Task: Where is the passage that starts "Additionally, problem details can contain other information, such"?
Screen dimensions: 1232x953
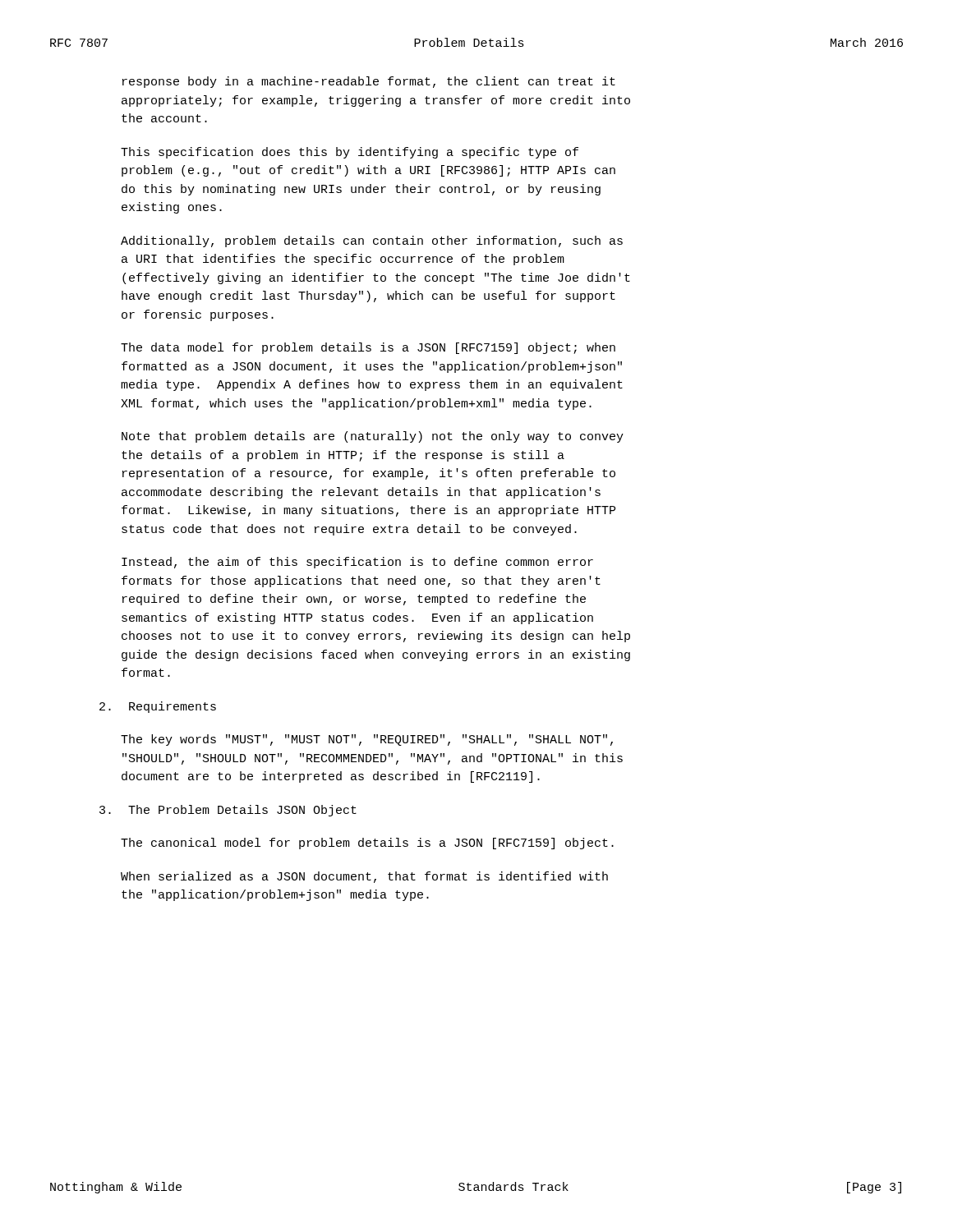Action: (365, 278)
